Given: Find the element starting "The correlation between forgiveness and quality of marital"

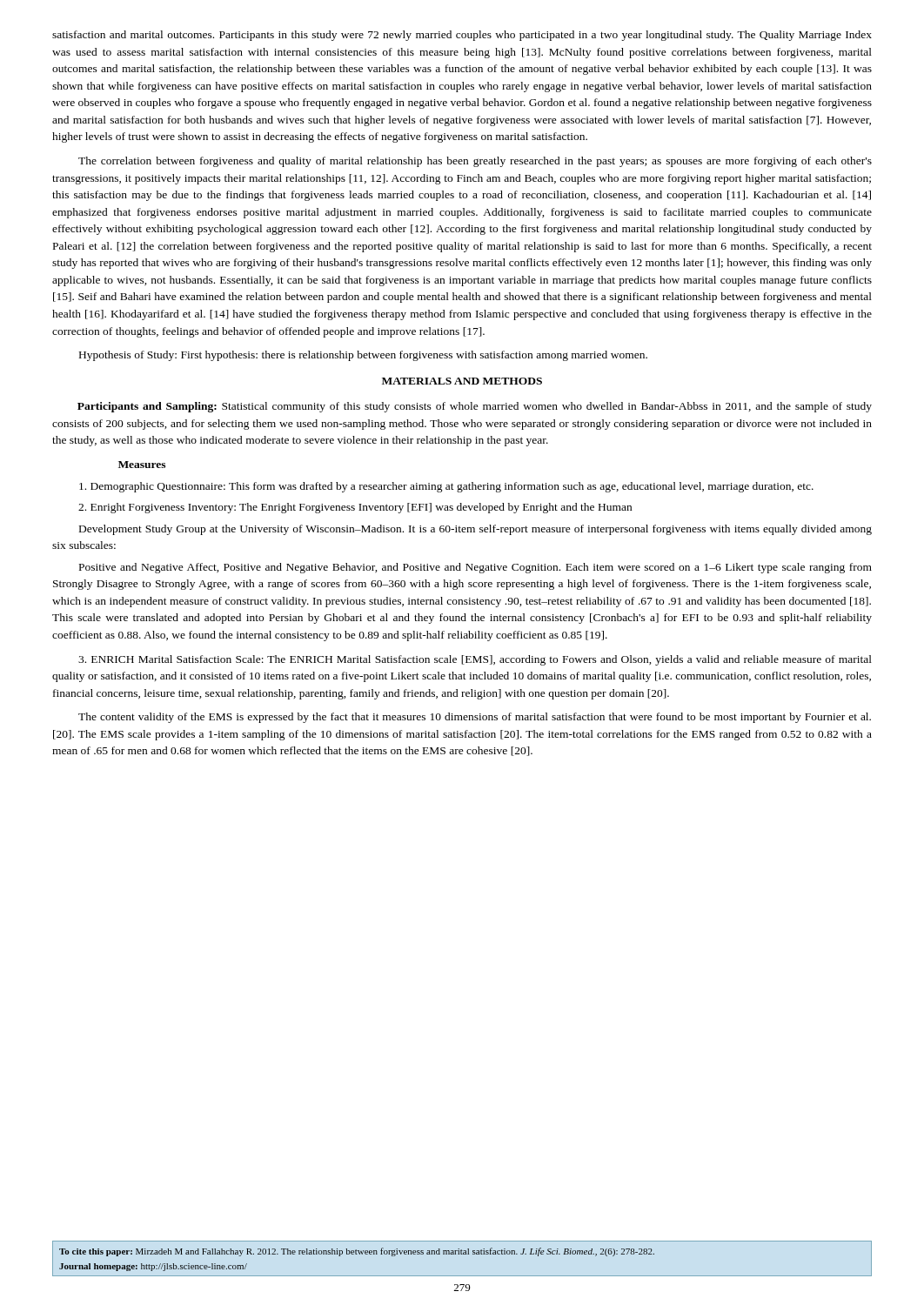Looking at the screenshot, I should point(462,246).
